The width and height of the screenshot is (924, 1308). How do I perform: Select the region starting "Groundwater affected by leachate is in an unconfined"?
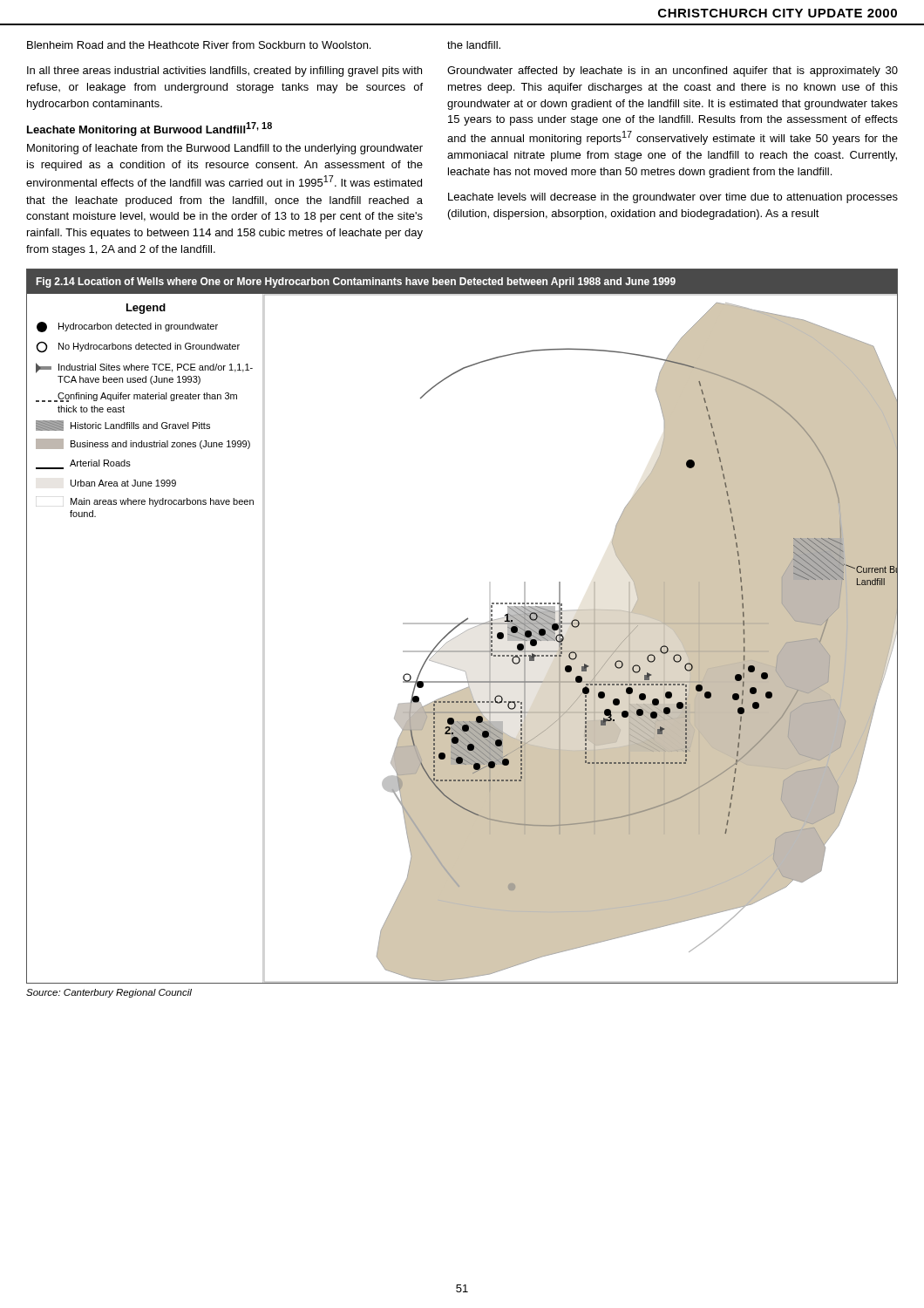pos(673,121)
